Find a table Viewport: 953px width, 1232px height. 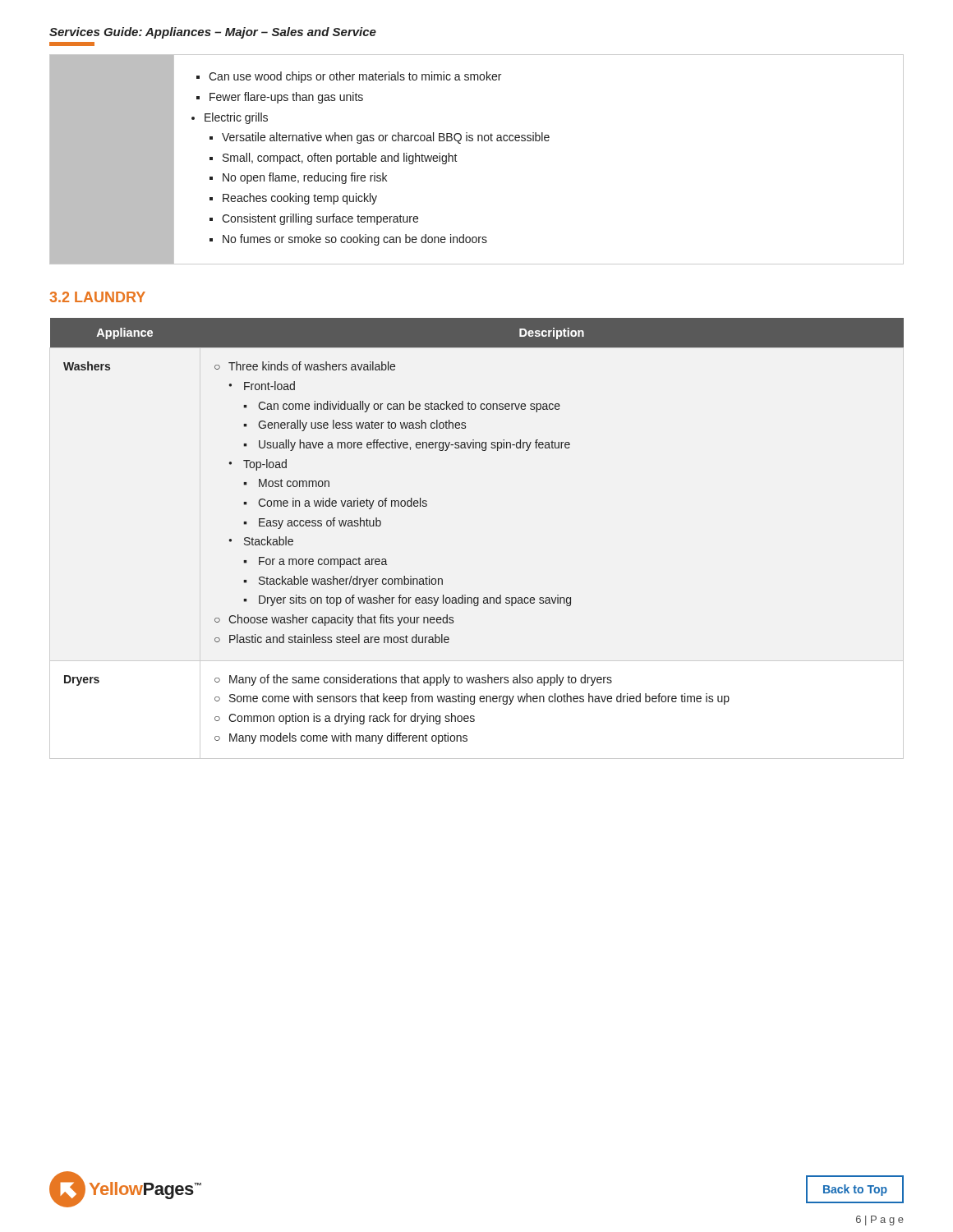[476, 539]
